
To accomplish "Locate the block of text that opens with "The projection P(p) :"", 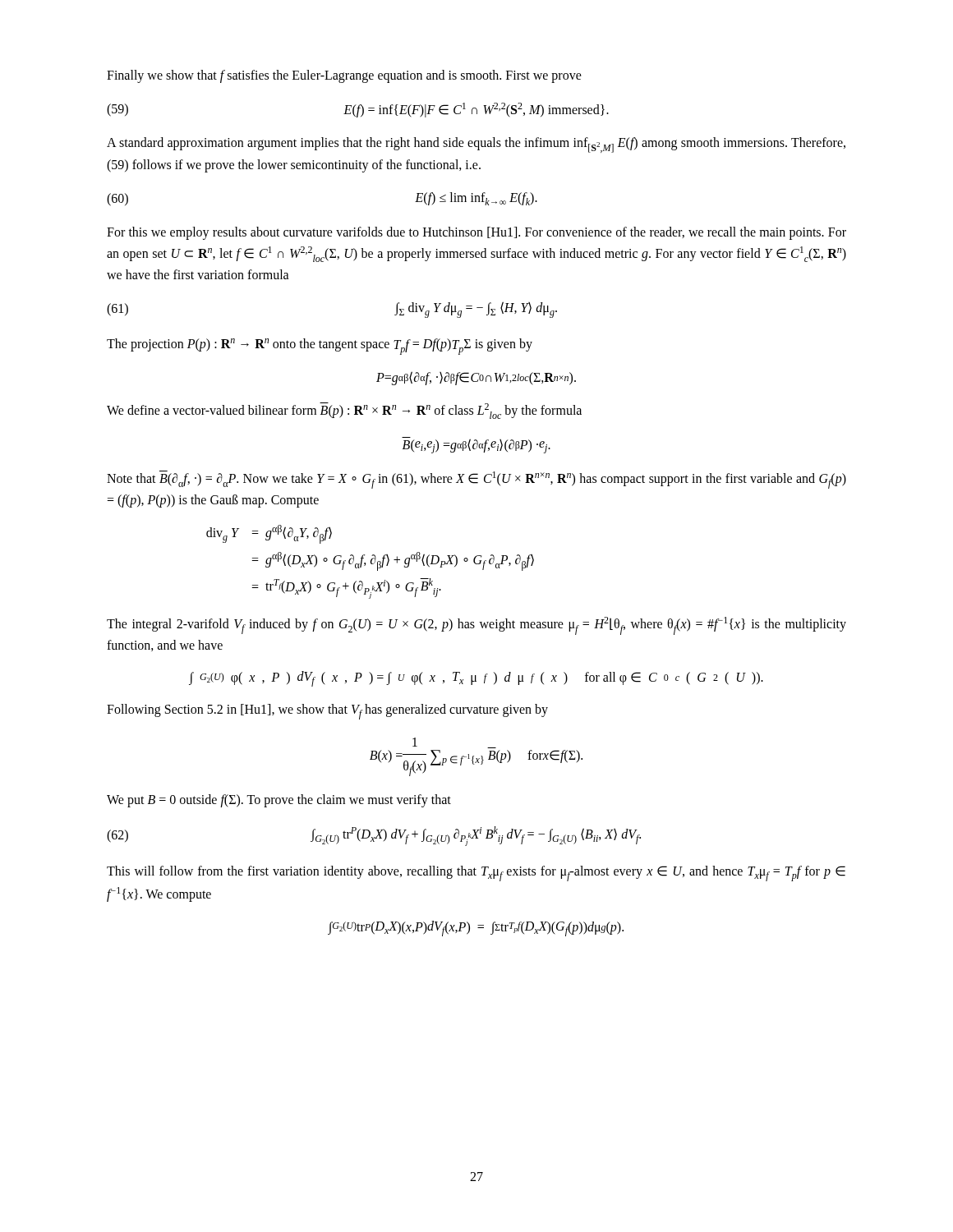I will pos(320,345).
